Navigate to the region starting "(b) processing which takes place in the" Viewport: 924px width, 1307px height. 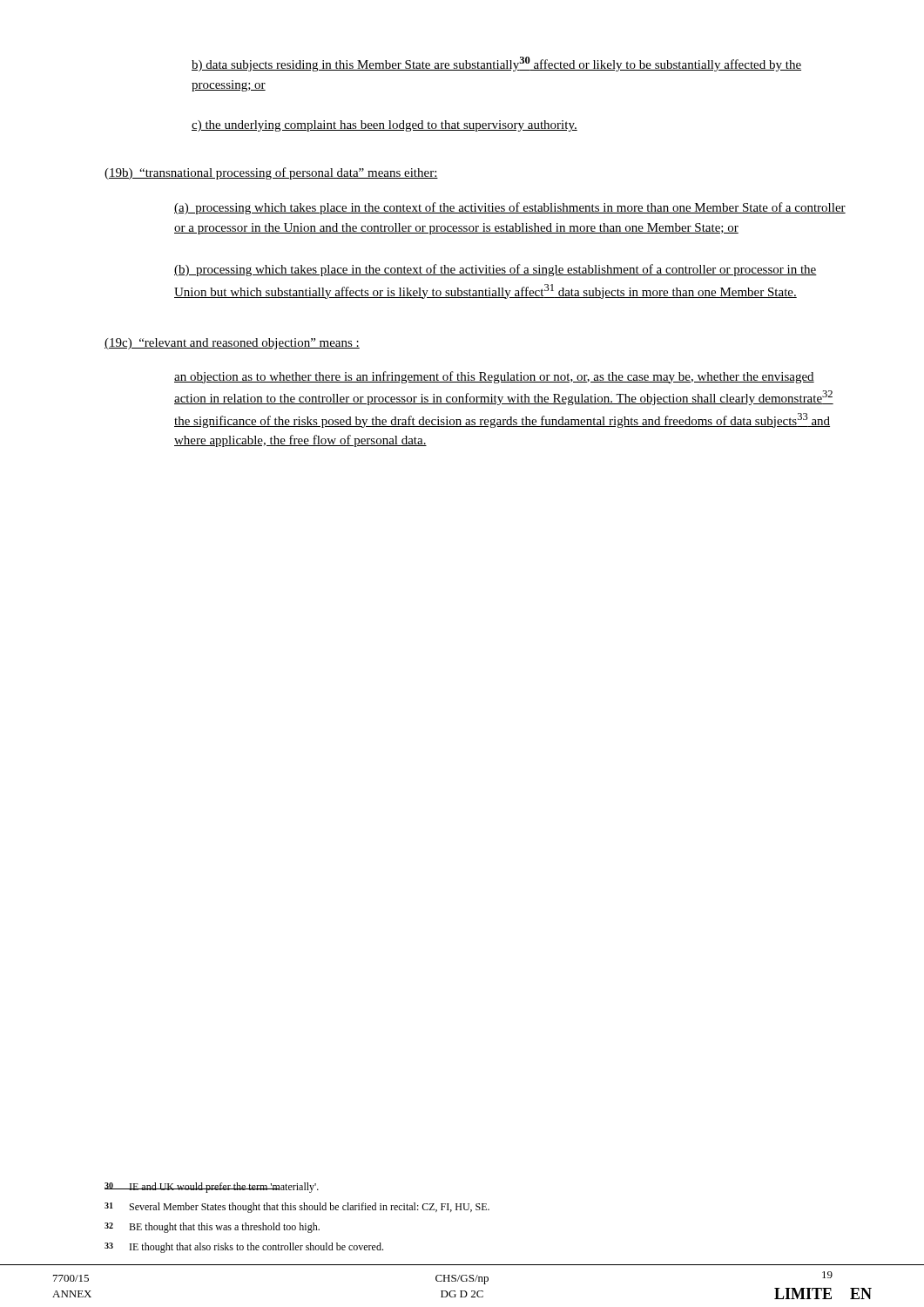point(495,280)
